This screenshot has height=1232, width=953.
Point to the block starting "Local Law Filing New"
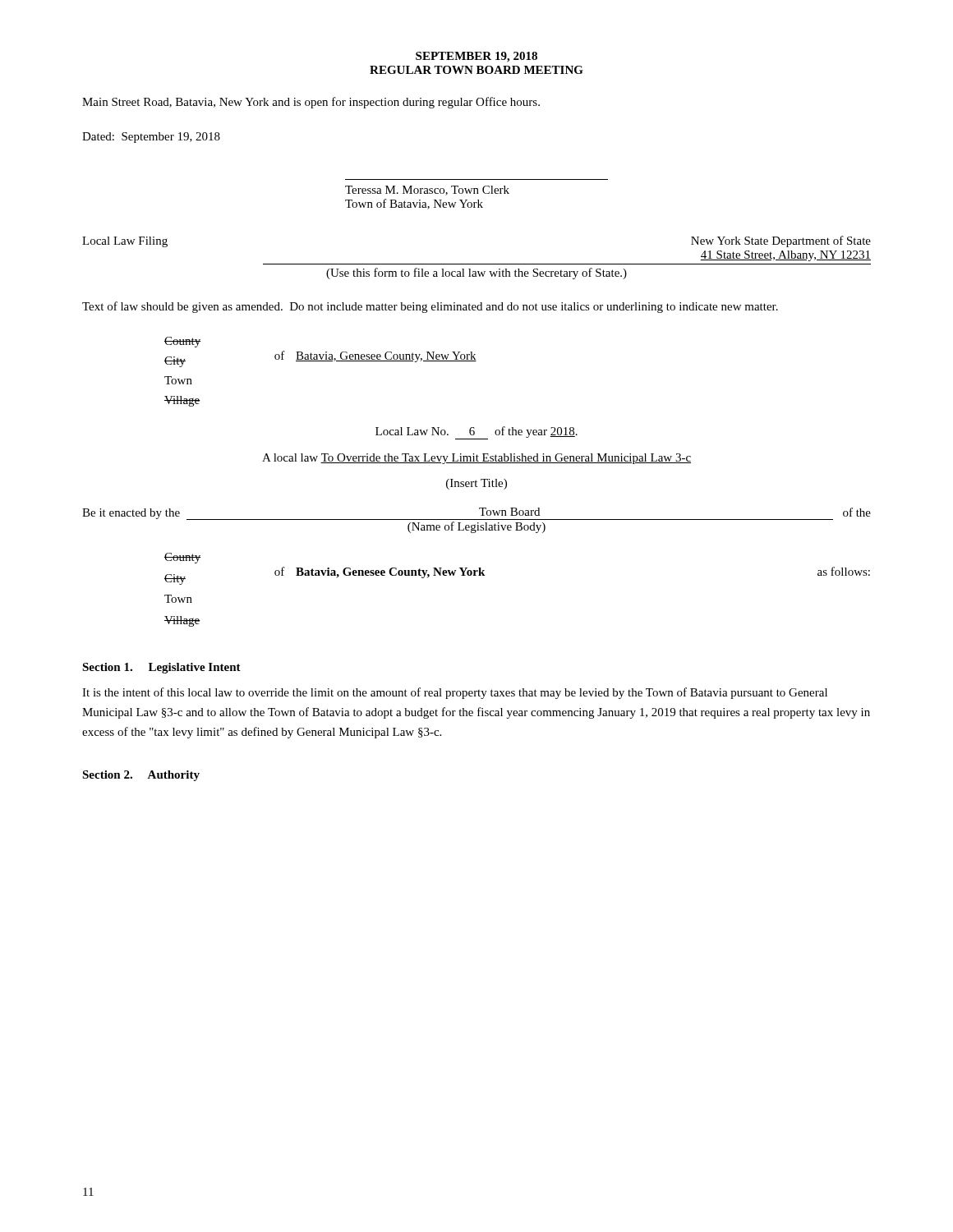[476, 257]
